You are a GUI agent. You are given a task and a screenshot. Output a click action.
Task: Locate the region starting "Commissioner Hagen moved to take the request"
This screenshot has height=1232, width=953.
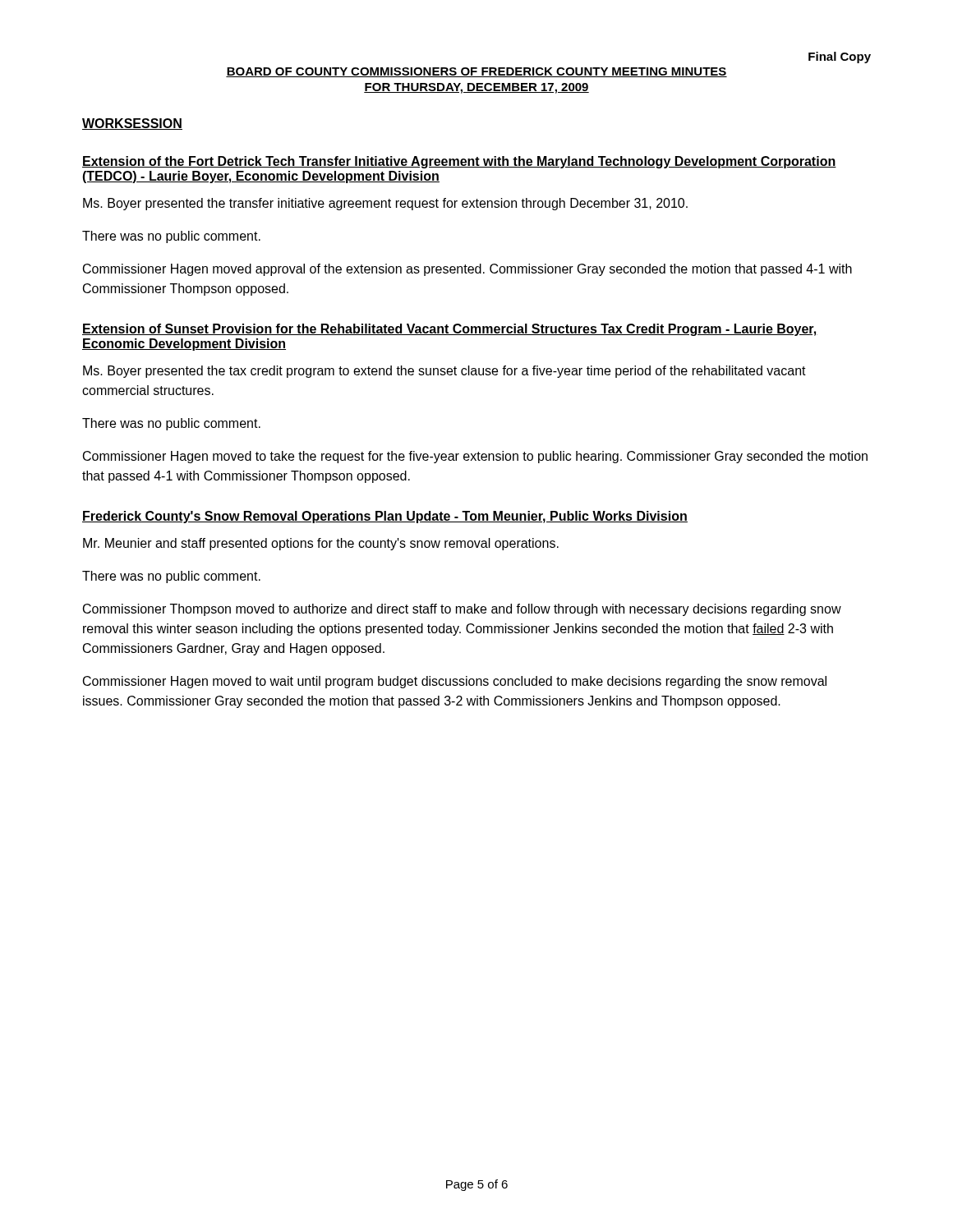coord(475,466)
